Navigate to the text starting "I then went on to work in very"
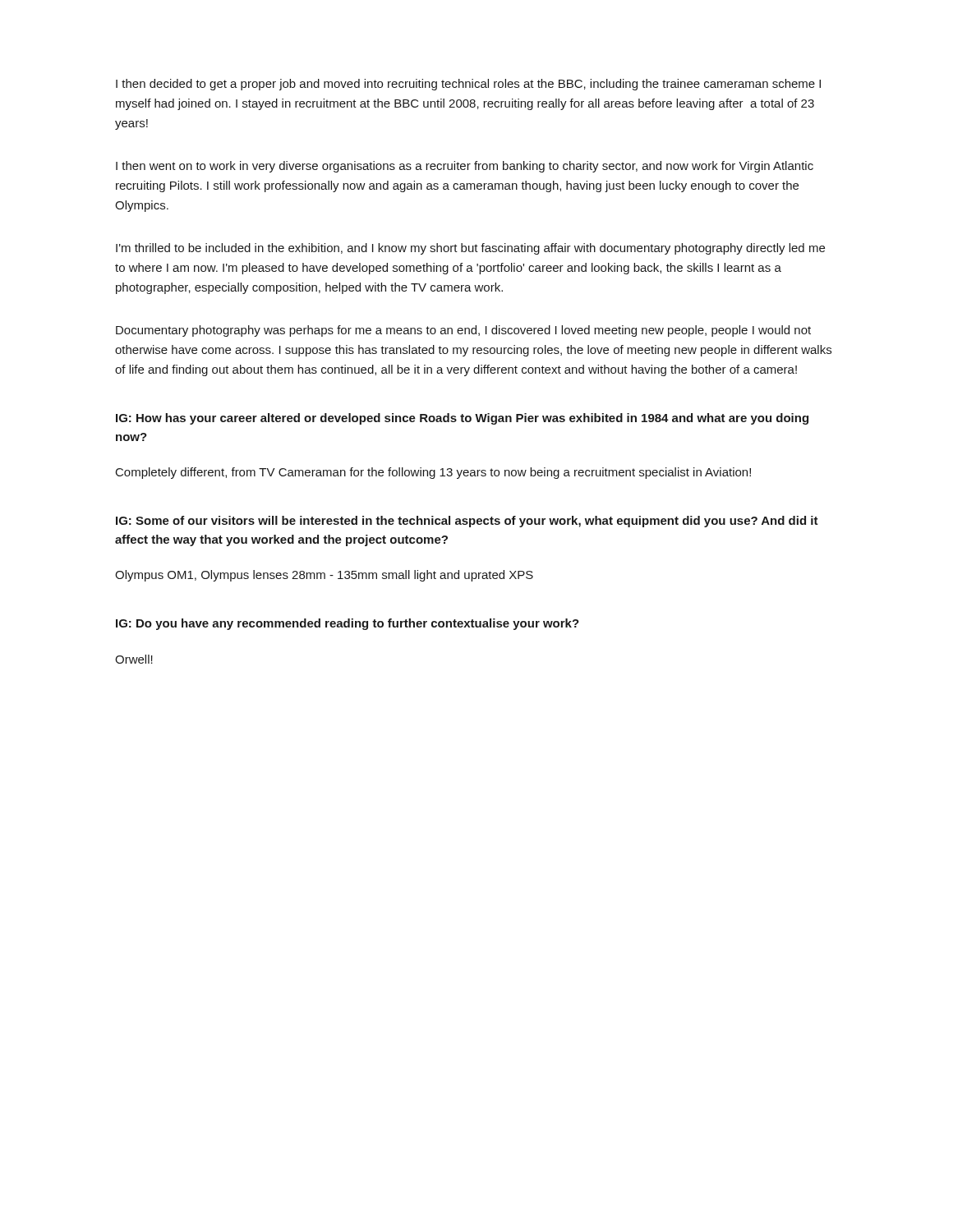Viewport: 953px width, 1232px height. coord(464,185)
